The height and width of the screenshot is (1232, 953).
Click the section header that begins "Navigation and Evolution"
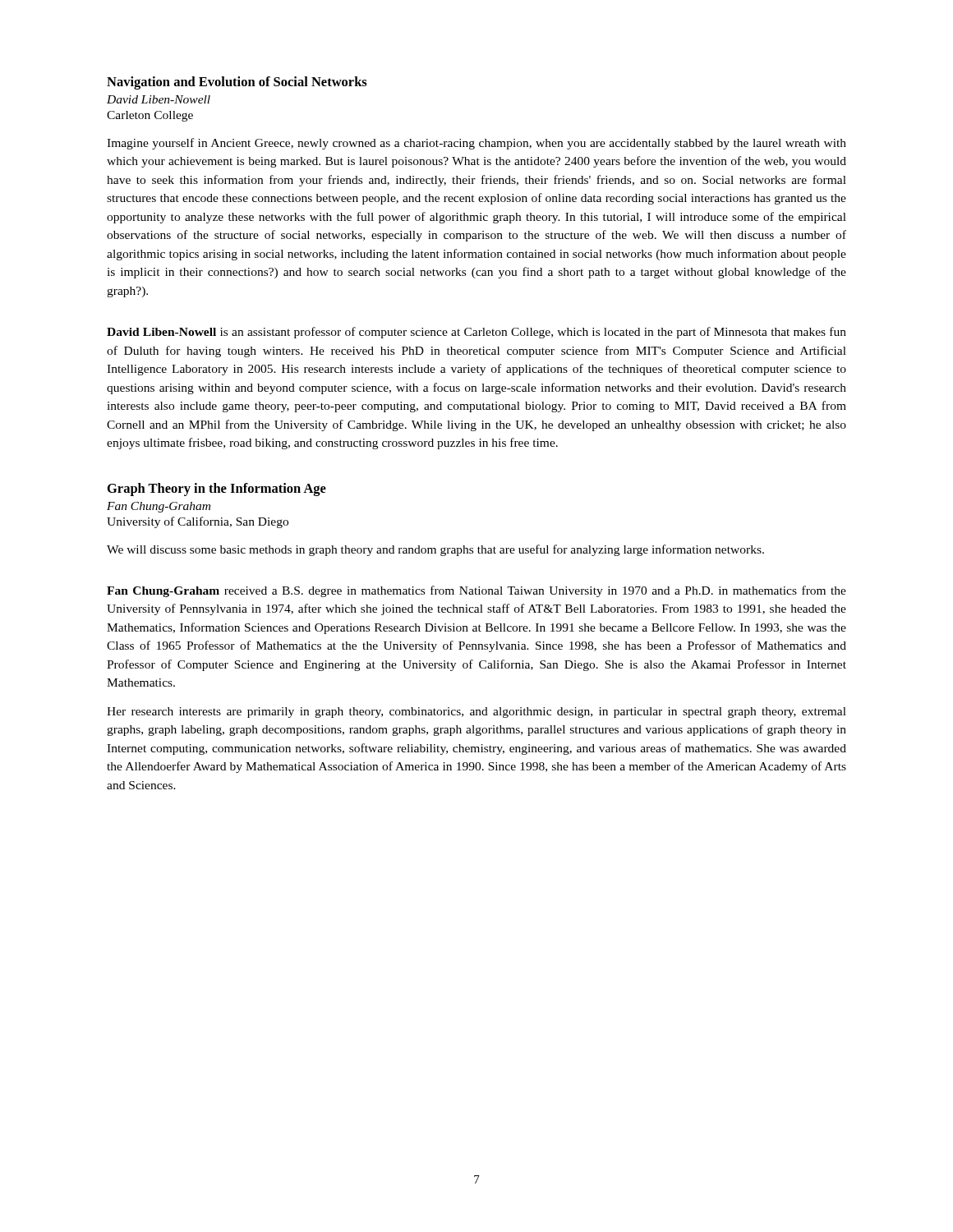237,82
